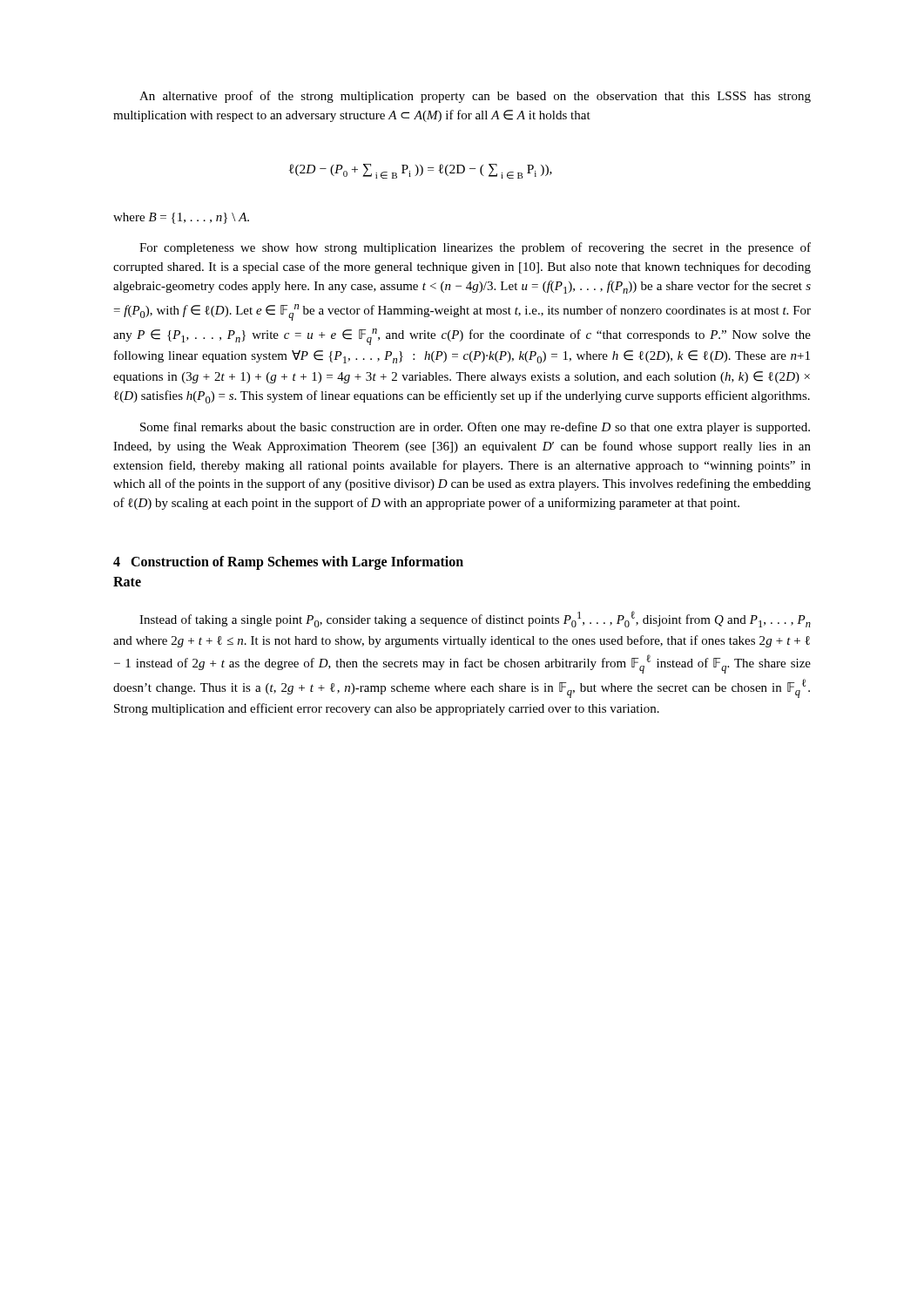Find the section header that says "4 Construction of Ramp"
Screen dimensions: 1307x924
tap(288, 572)
